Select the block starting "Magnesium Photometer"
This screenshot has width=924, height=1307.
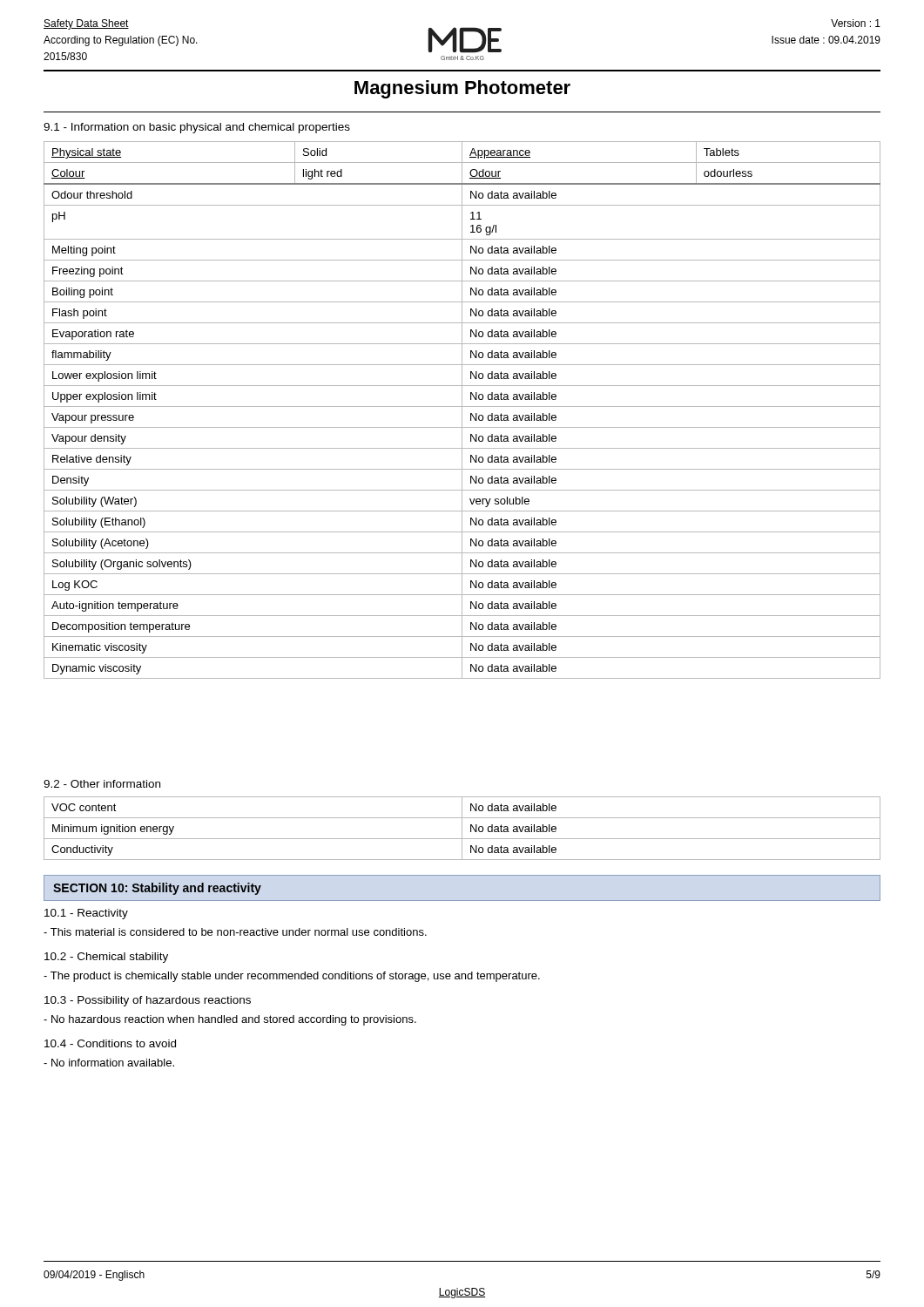(x=462, y=88)
